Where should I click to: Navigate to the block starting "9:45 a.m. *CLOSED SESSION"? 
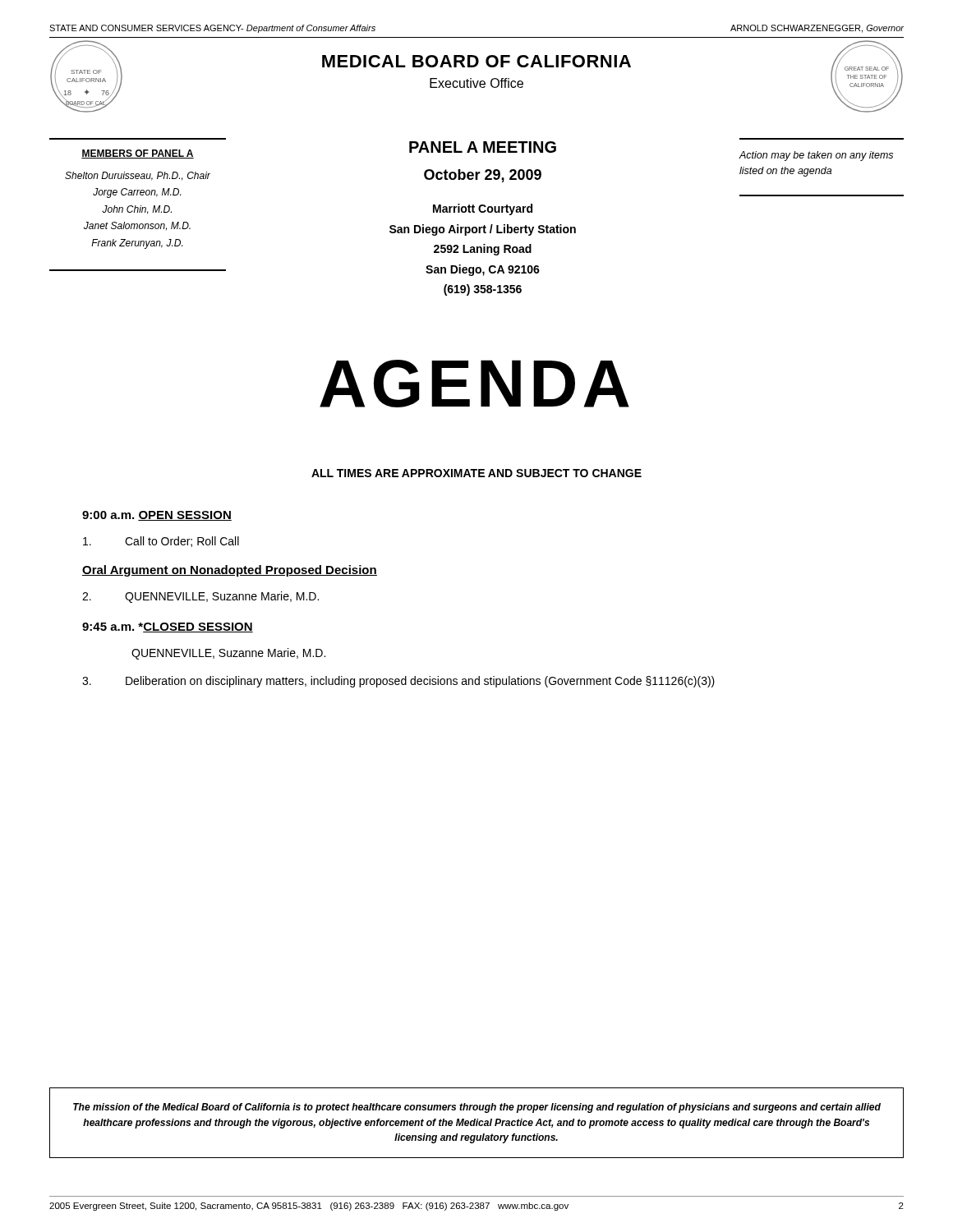click(167, 626)
